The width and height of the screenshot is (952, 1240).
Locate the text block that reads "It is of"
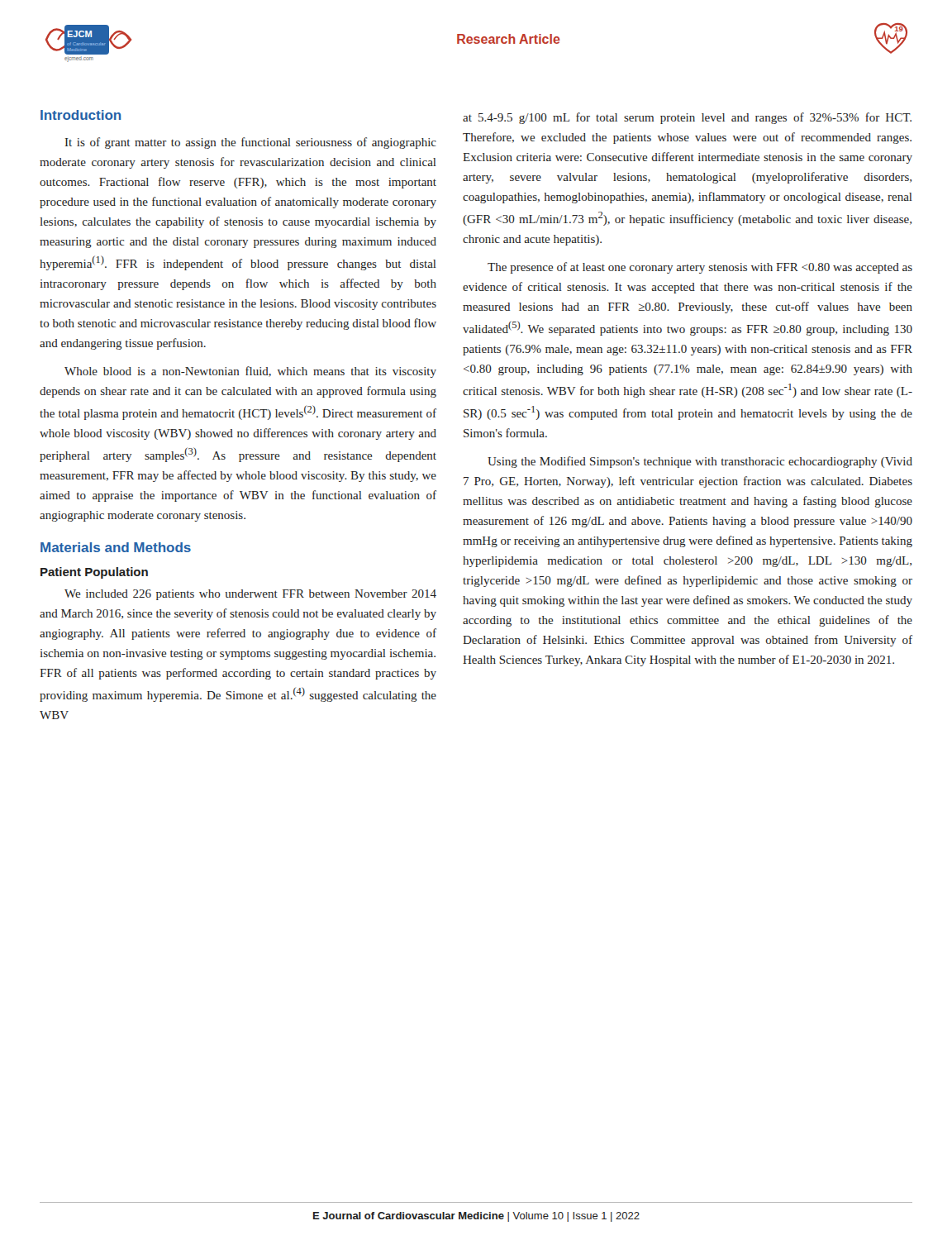(x=238, y=329)
